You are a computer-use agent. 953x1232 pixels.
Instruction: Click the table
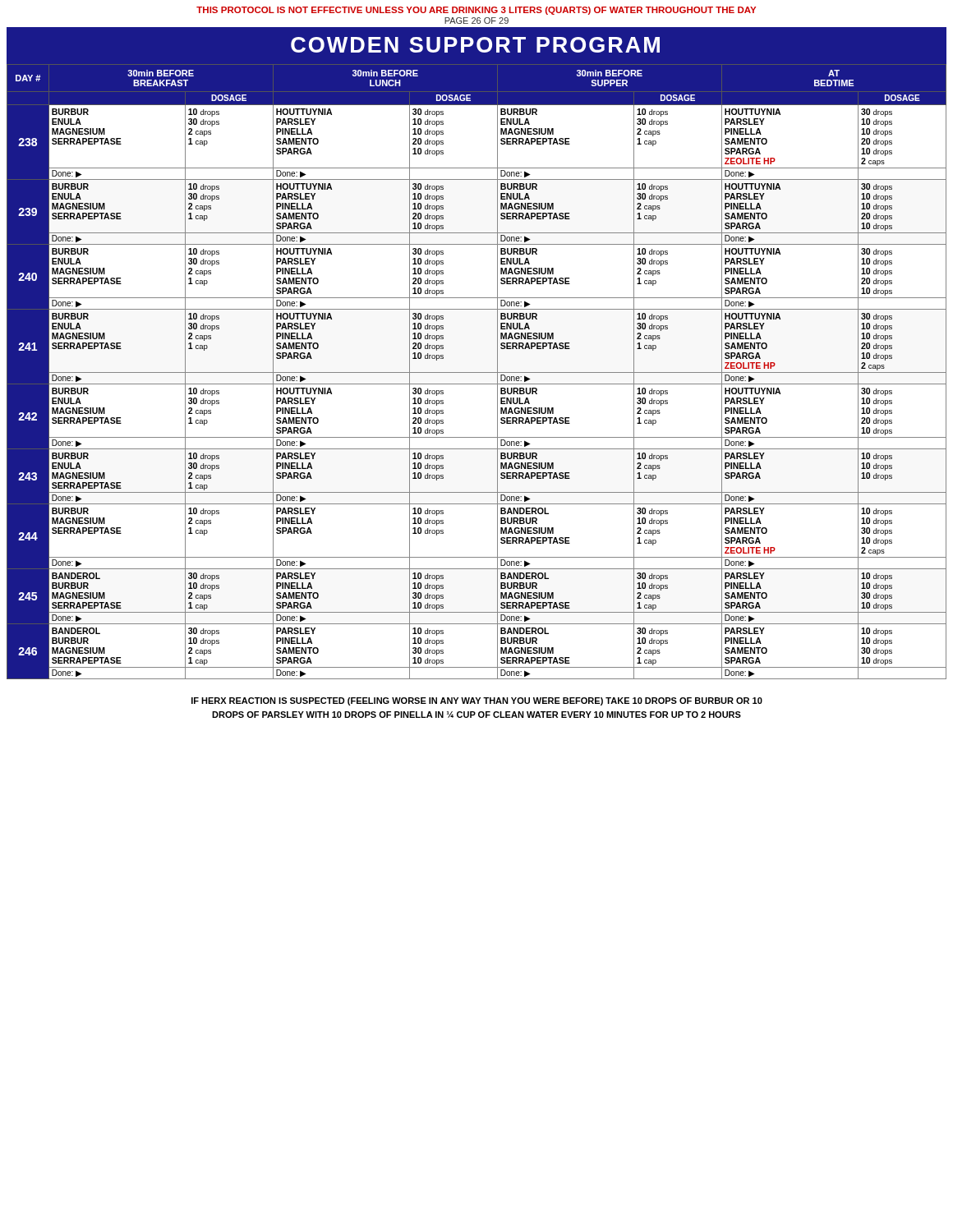[x=476, y=372]
